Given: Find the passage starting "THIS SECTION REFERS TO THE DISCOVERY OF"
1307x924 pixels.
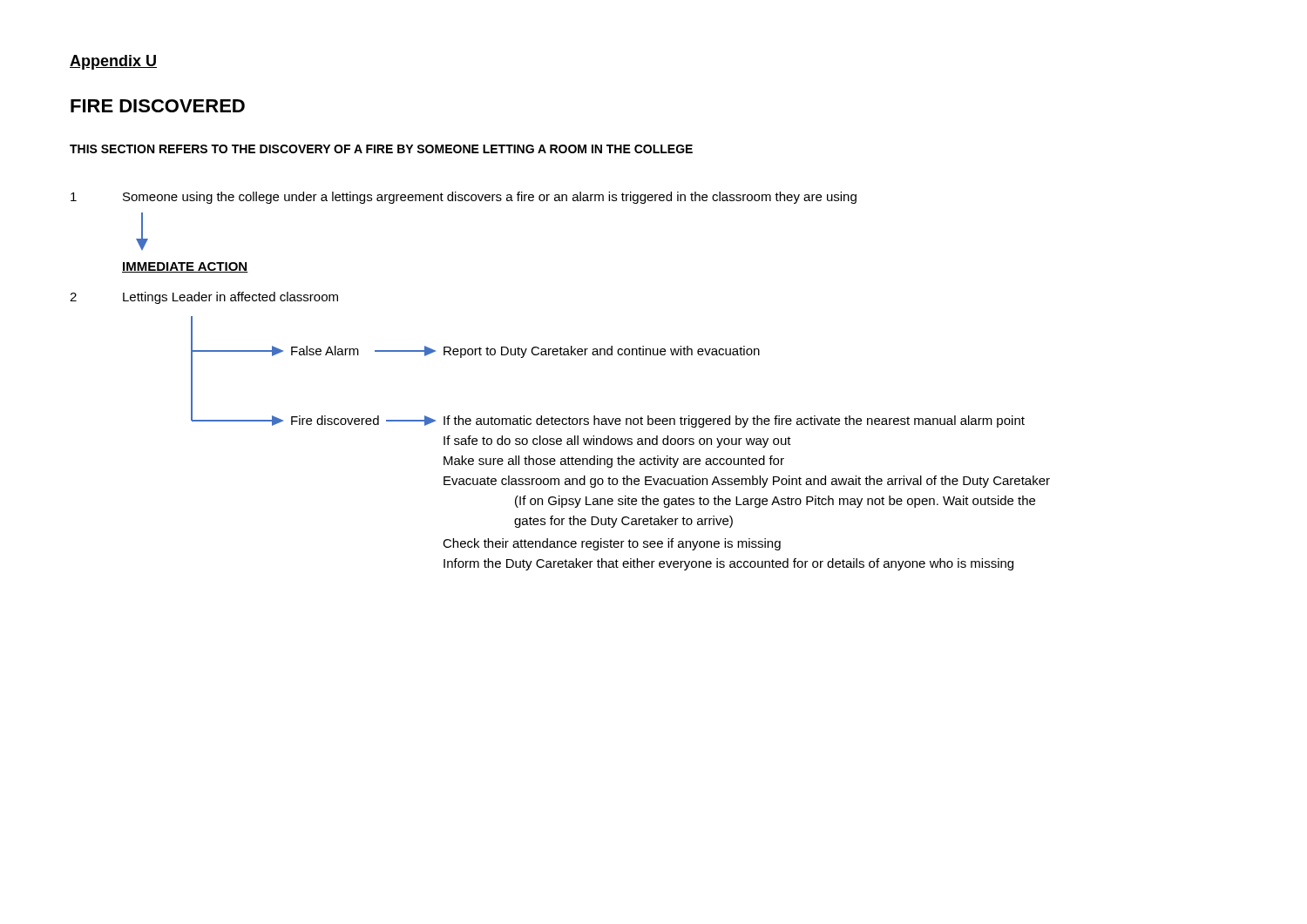Looking at the screenshot, I should coord(381,149).
